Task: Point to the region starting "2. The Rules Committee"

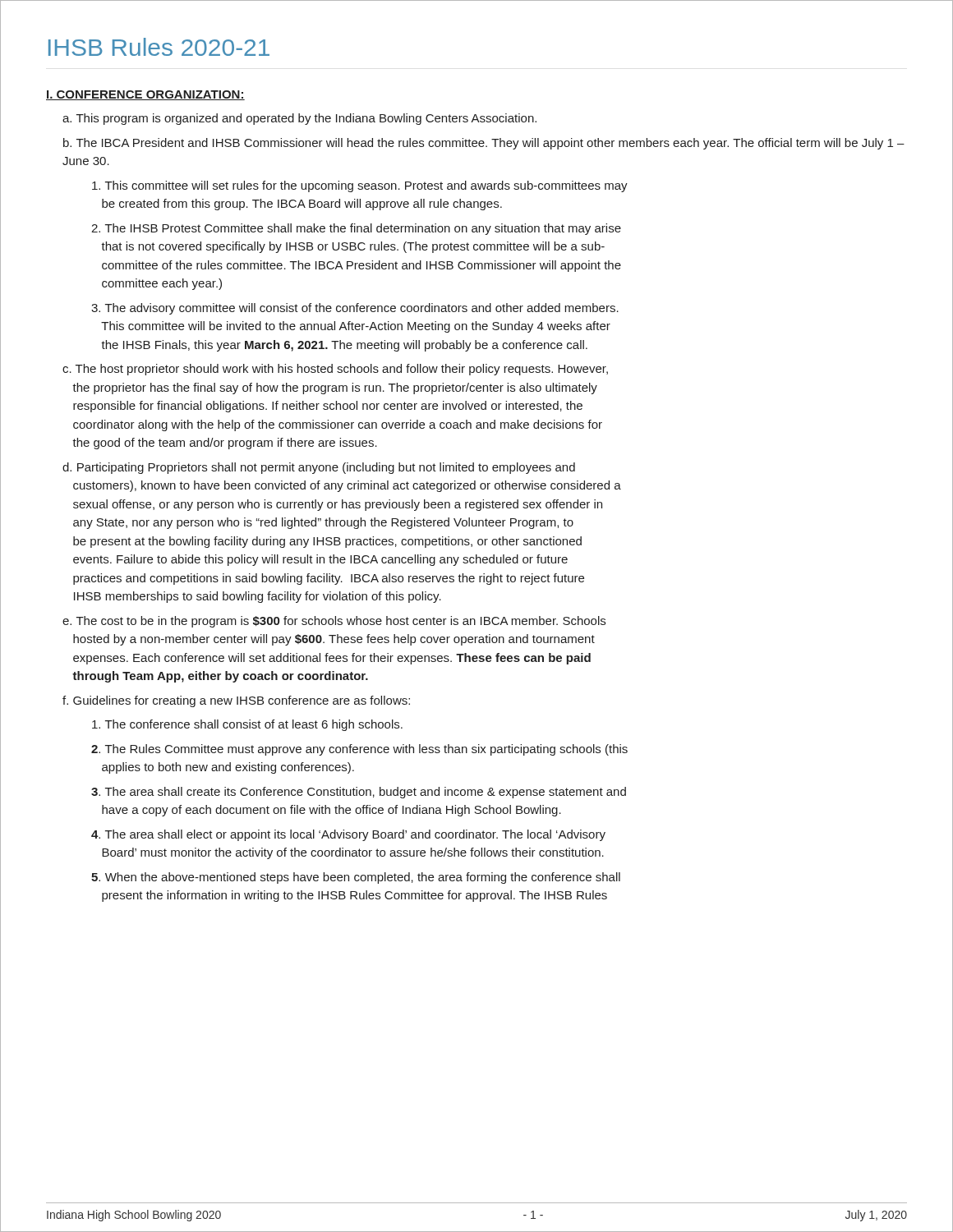Action: click(360, 757)
